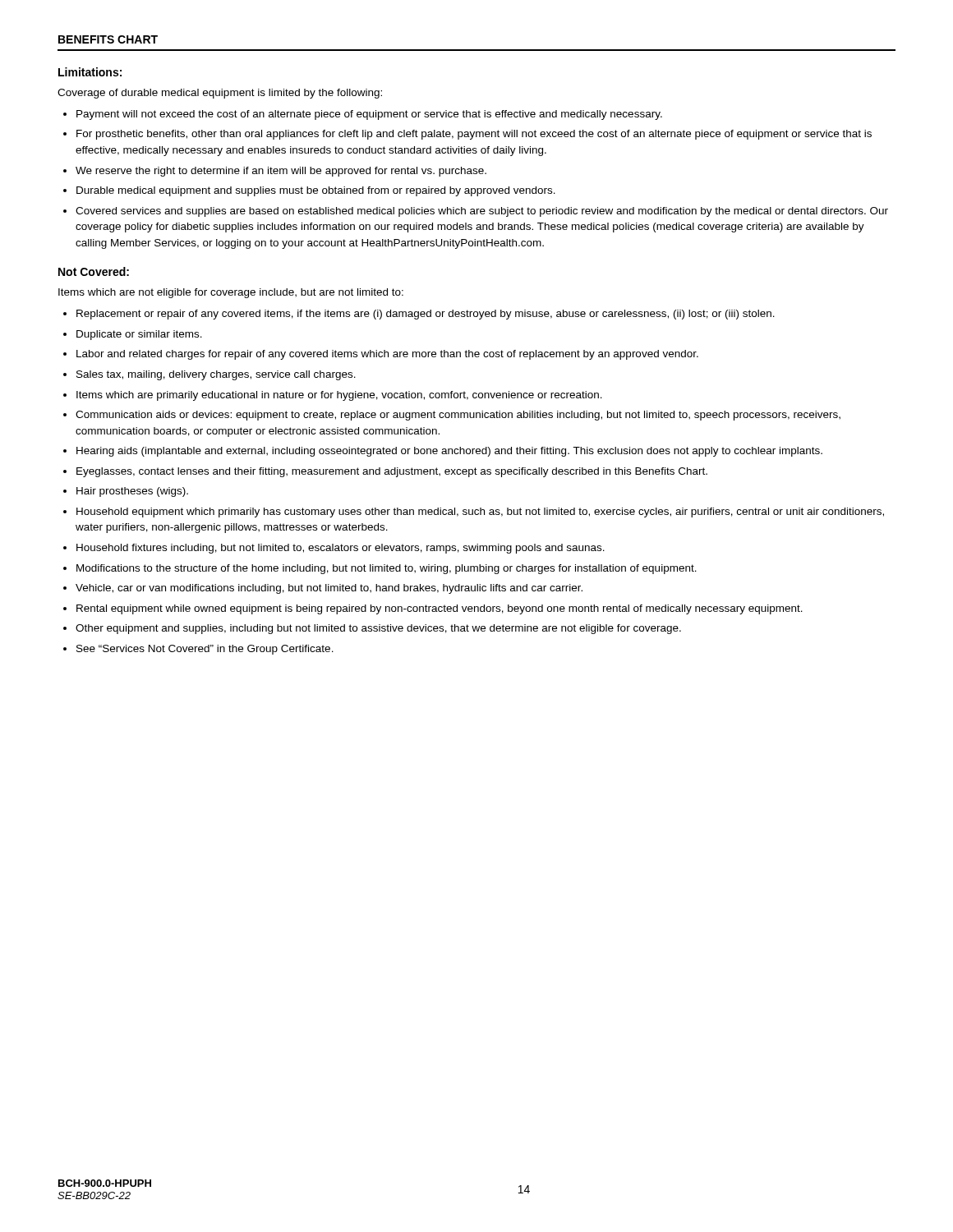Navigate to the text starting "See “Services Not"
The width and height of the screenshot is (953, 1232).
point(205,648)
